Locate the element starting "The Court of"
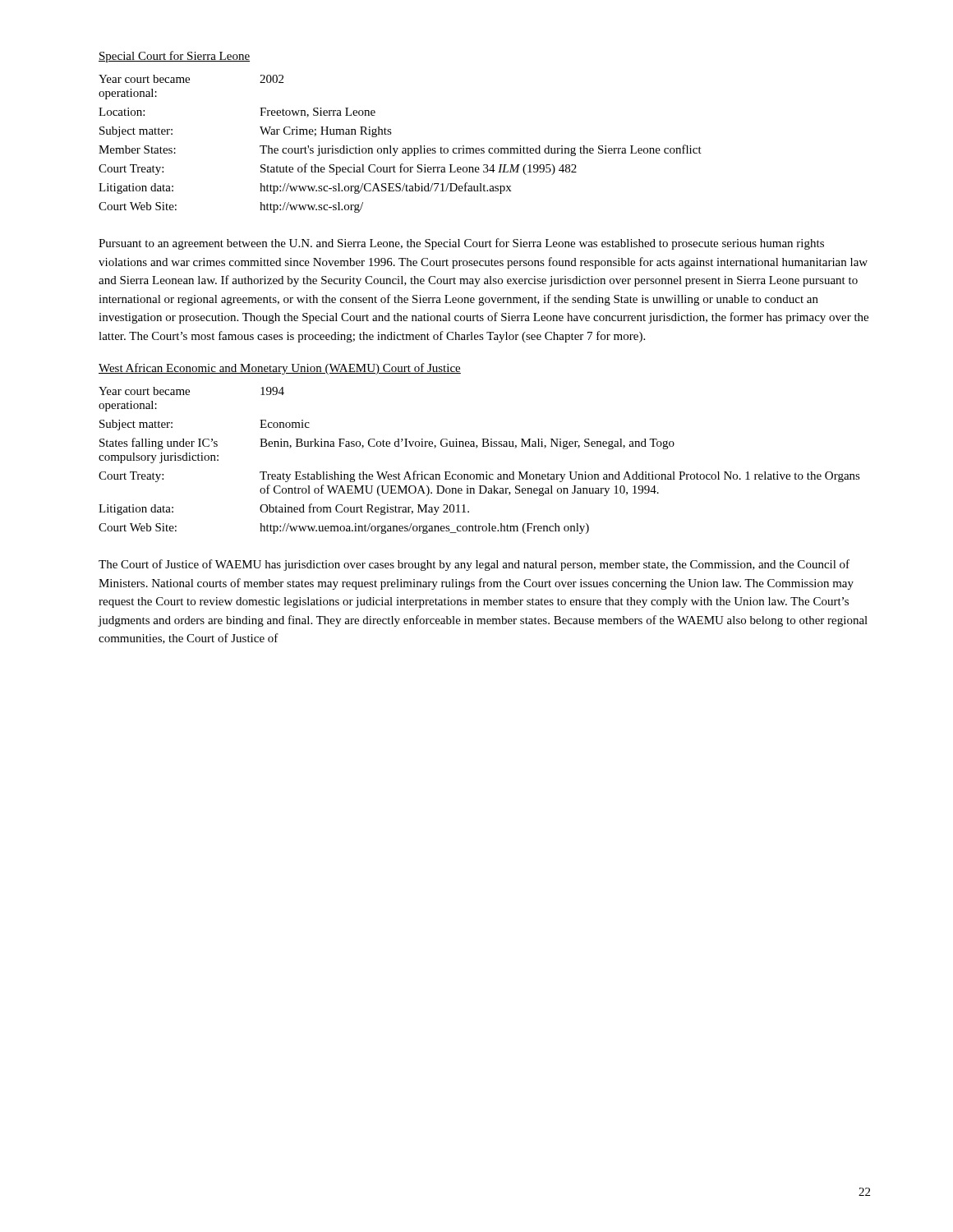The width and height of the screenshot is (953, 1232). point(483,601)
